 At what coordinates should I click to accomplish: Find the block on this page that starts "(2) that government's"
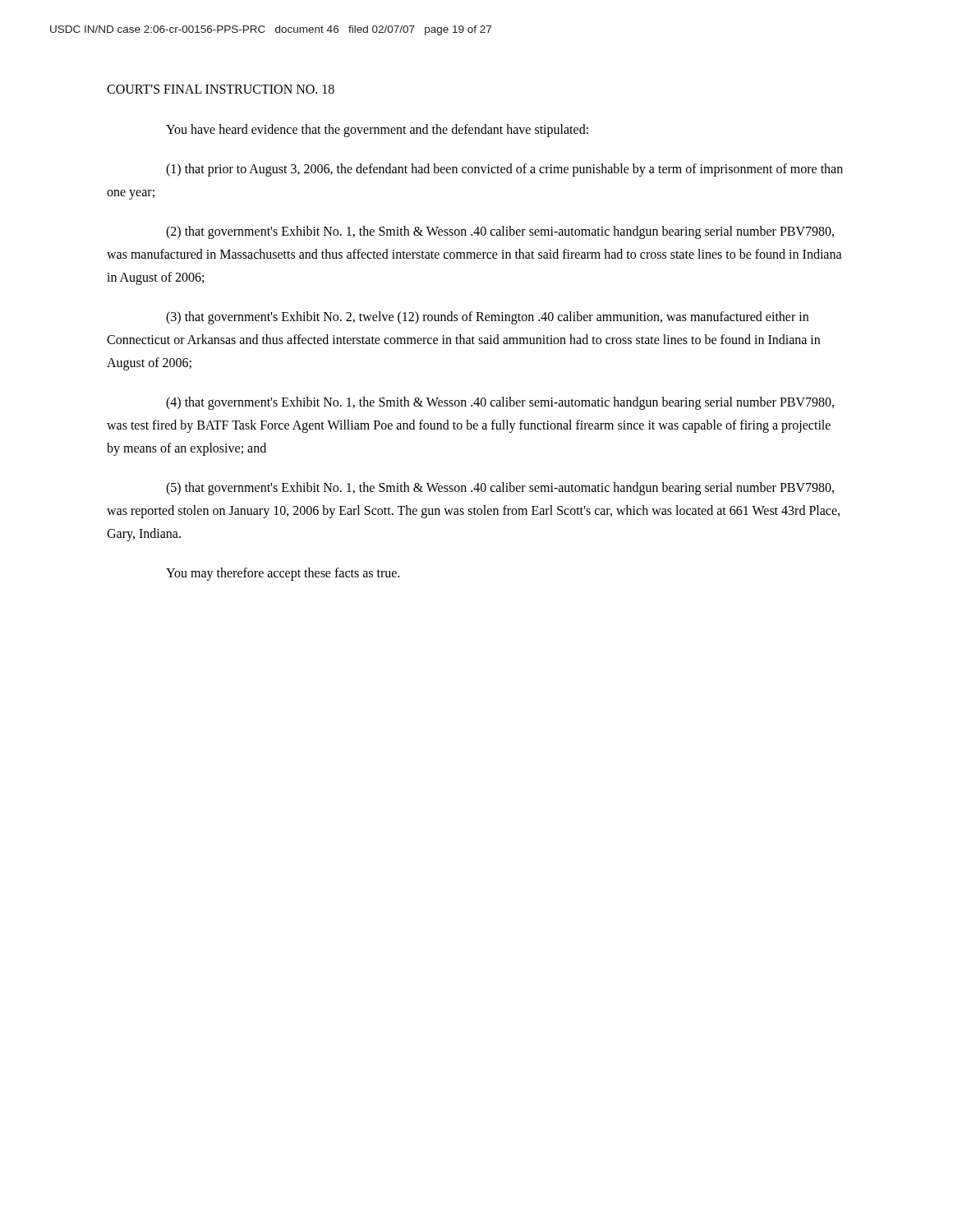pyautogui.click(x=474, y=254)
